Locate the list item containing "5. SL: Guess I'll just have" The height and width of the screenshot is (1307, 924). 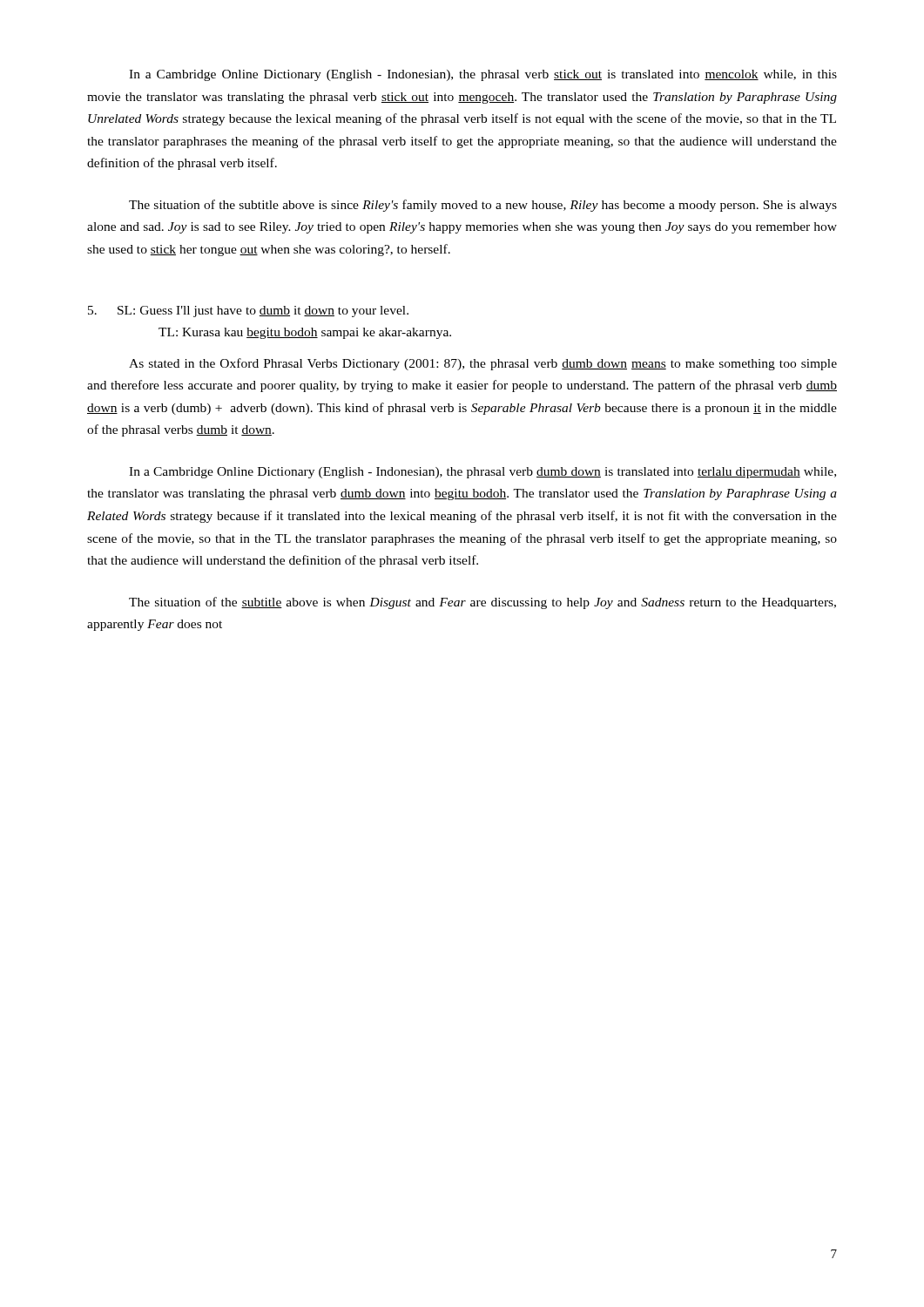248,312
